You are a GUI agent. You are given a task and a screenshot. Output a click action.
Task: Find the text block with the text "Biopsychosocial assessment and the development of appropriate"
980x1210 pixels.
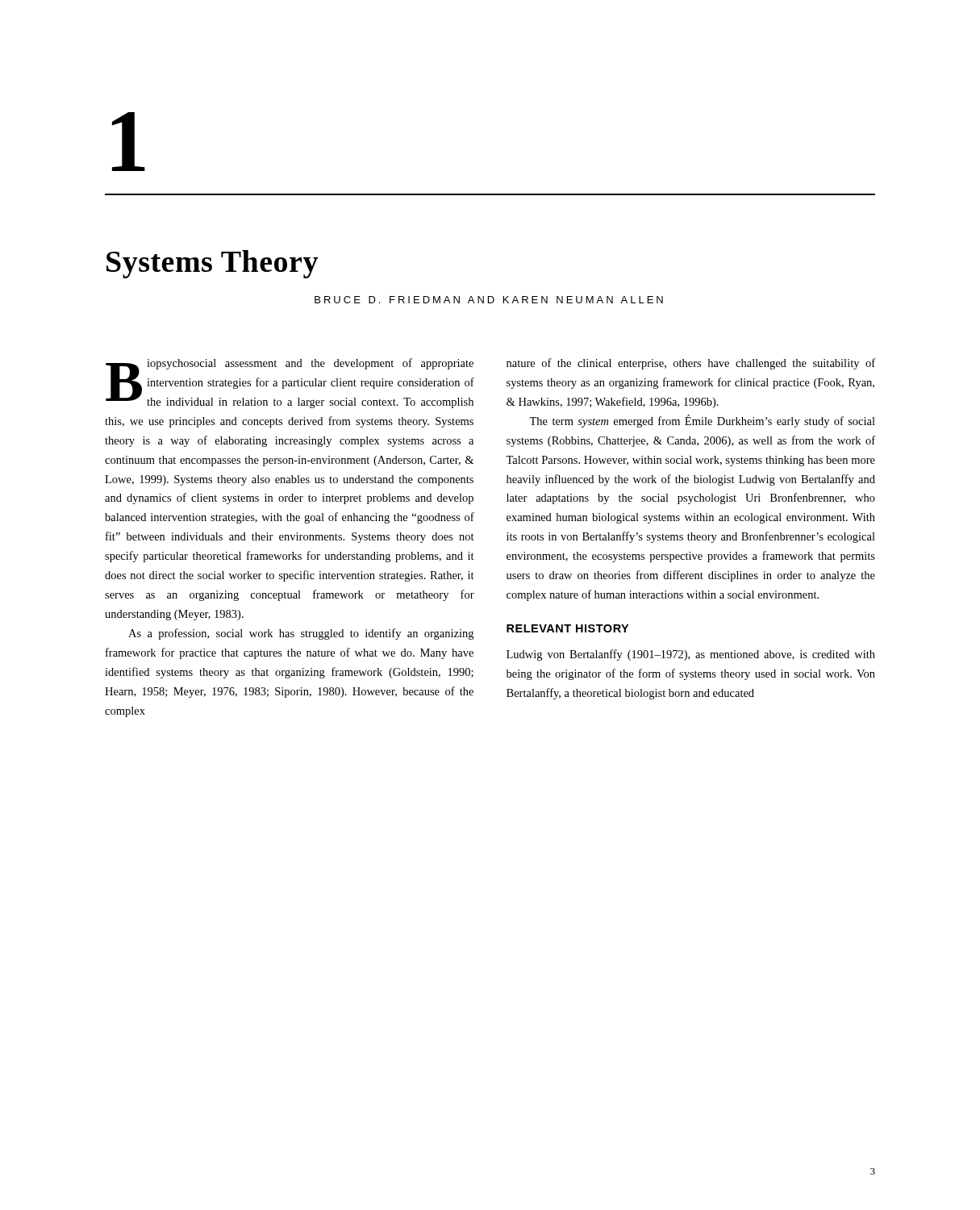pos(289,537)
